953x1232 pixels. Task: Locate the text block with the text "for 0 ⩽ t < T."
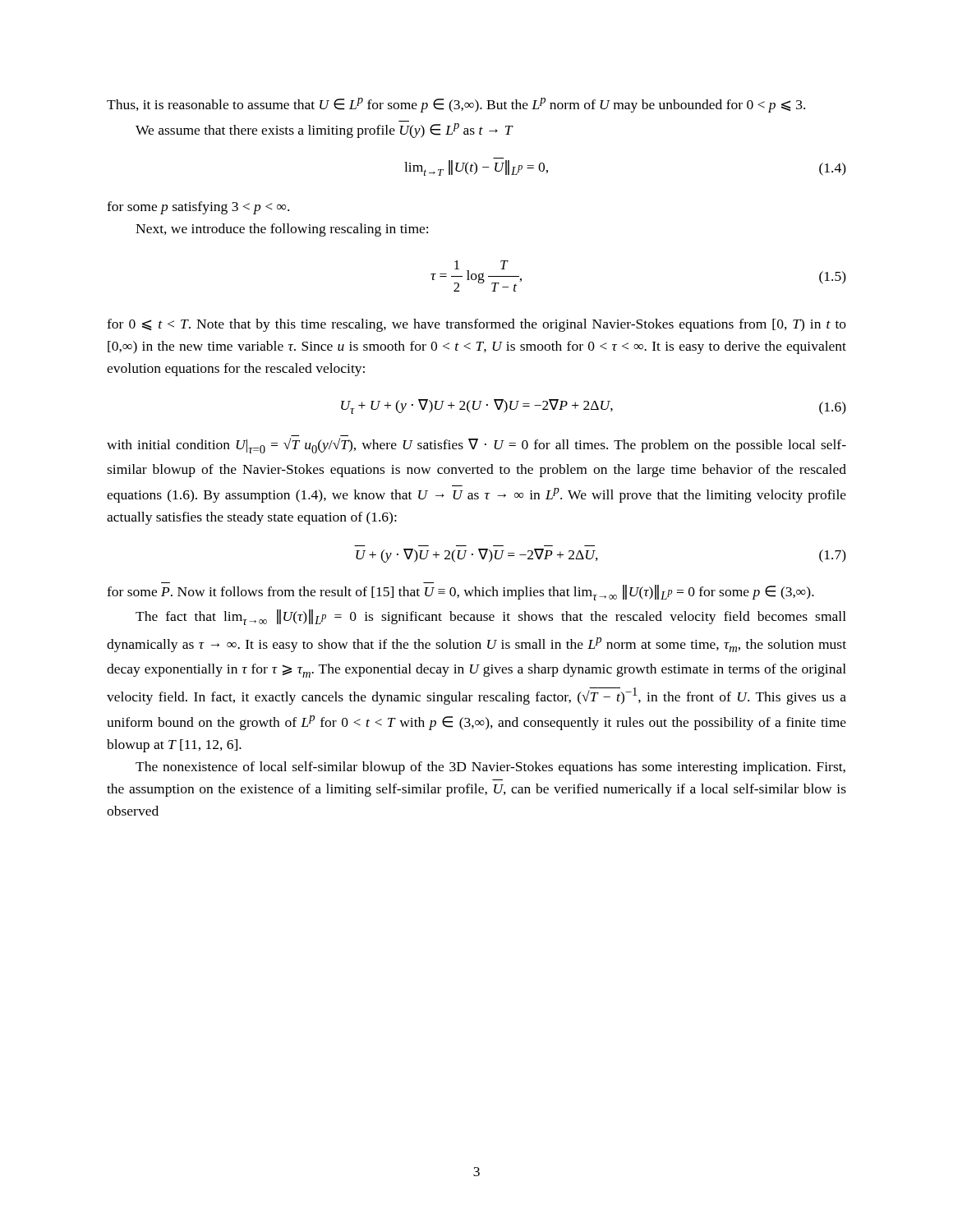point(476,346)
